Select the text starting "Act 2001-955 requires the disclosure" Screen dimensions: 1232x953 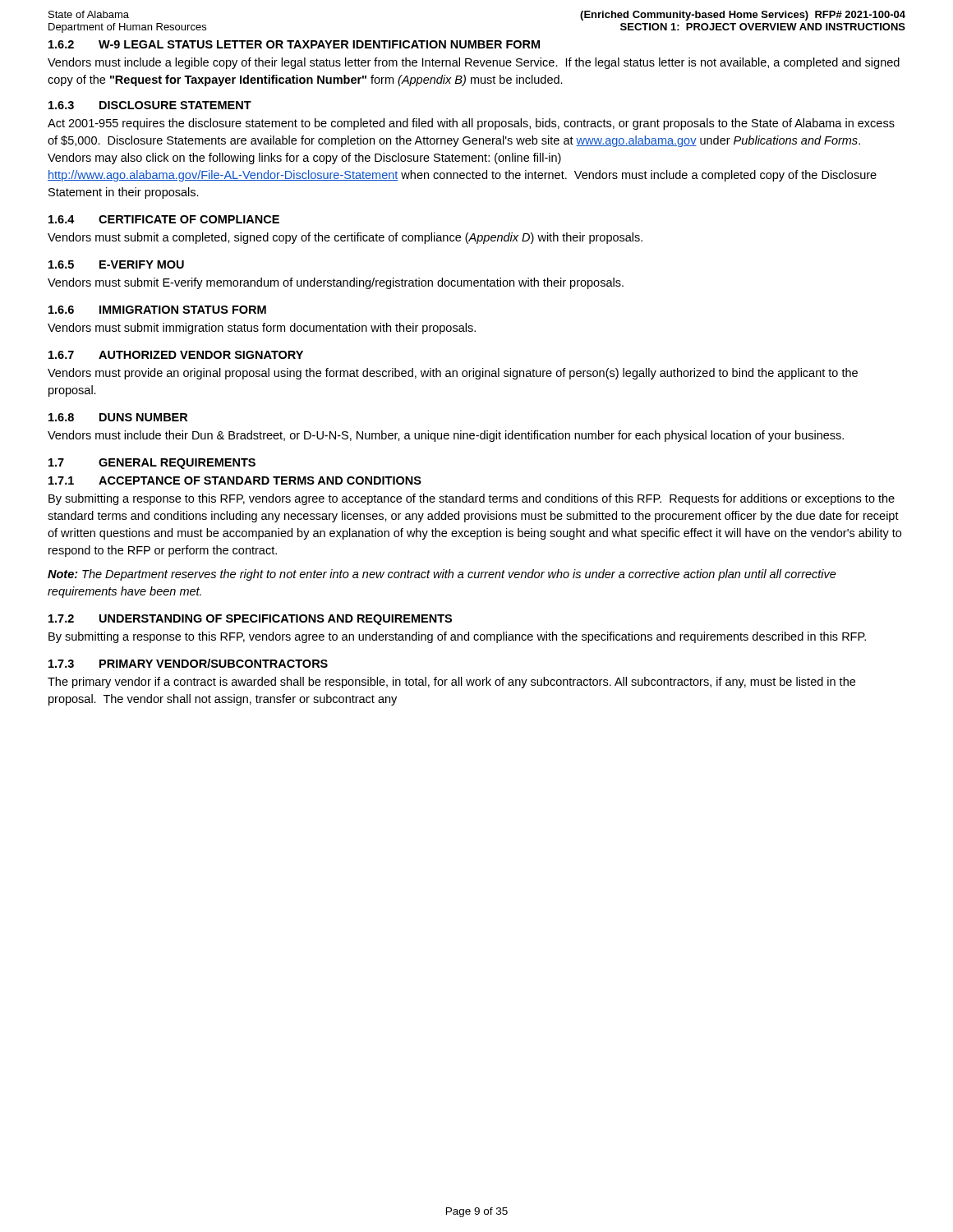pos(471,158)
